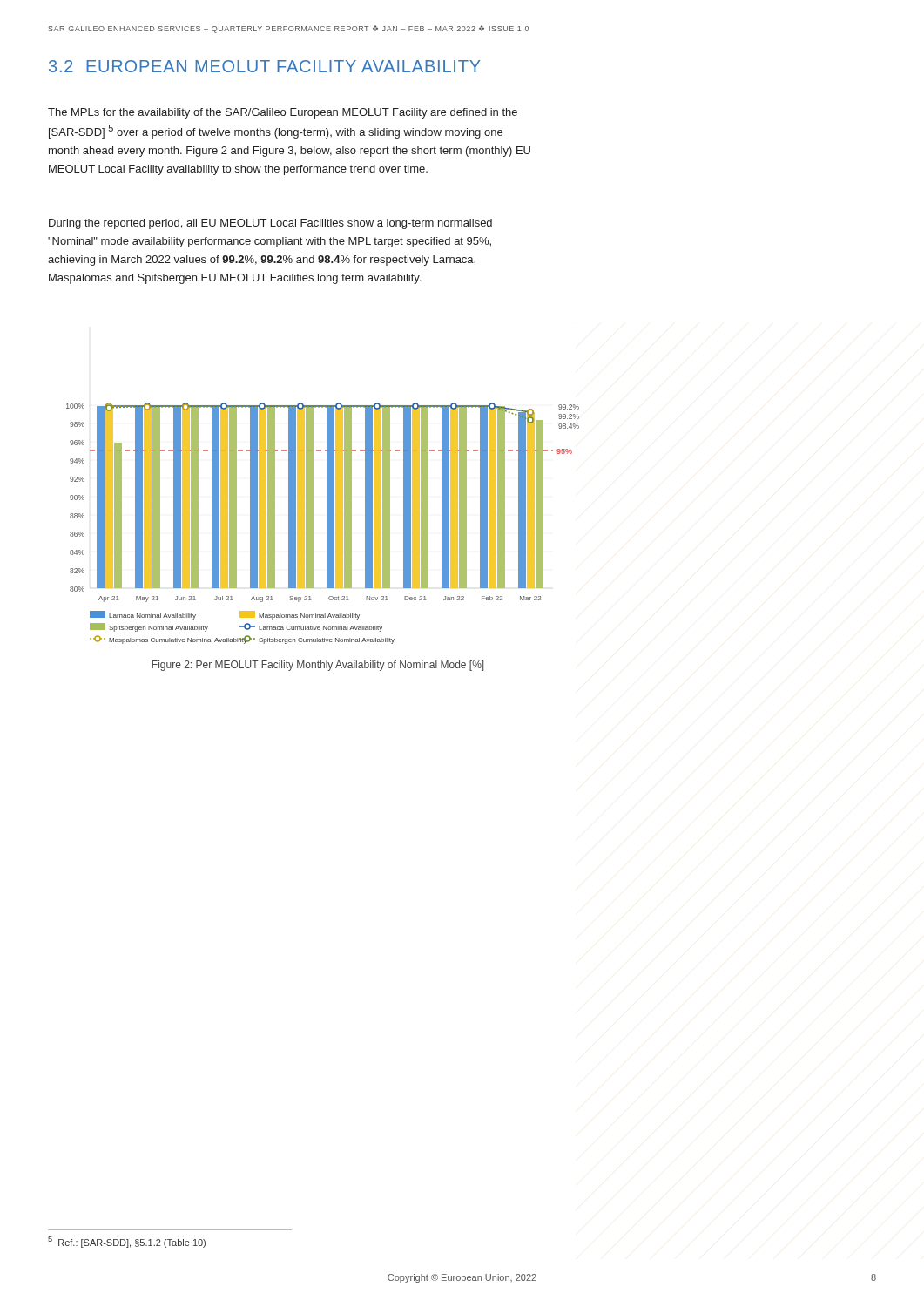Viewport: 924px width, 1307px height.
Task: Find the block on this page that starts "The MPLs for the"
Action: (x=290, y=141)
